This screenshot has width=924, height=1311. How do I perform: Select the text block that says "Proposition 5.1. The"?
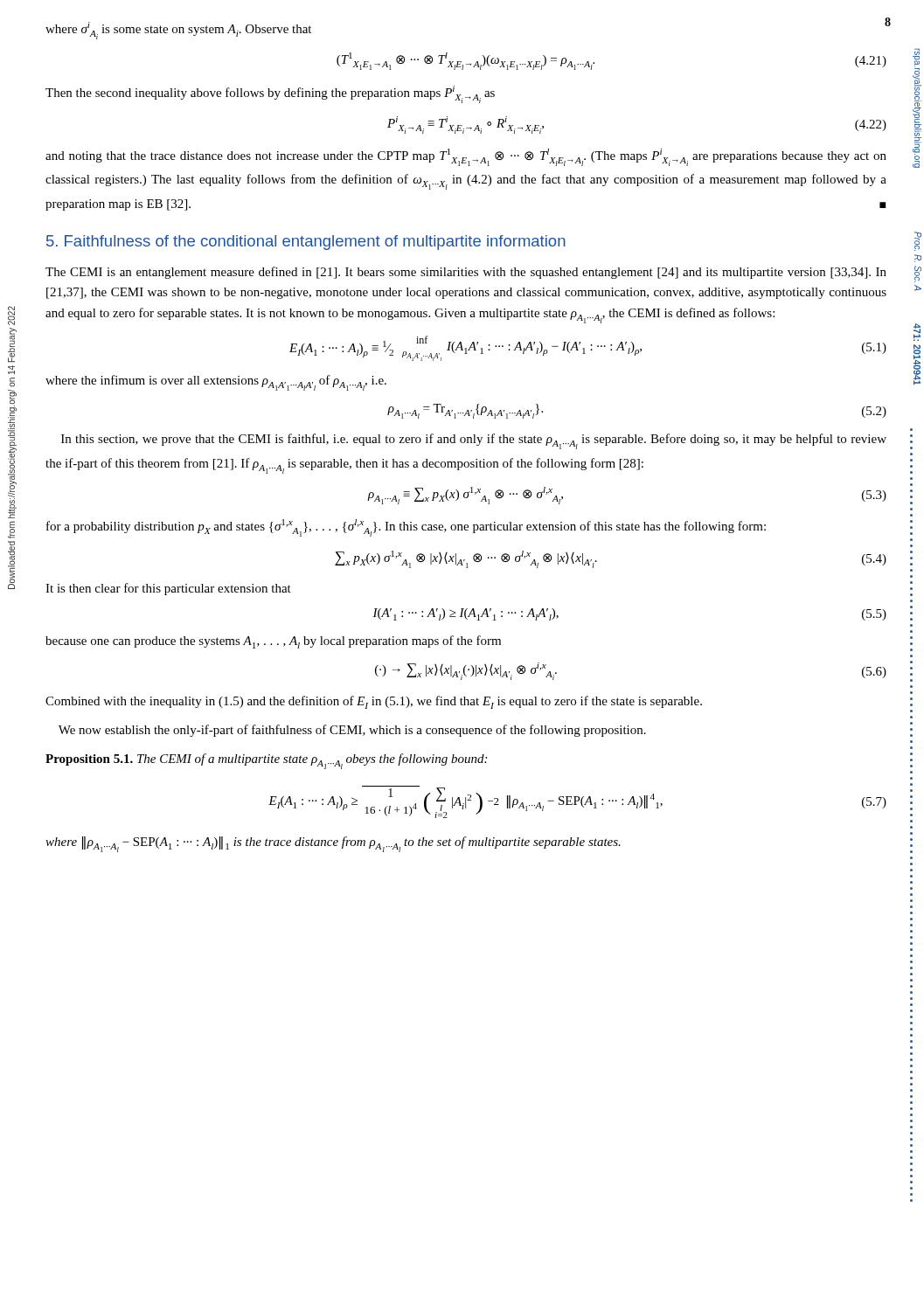267,762
